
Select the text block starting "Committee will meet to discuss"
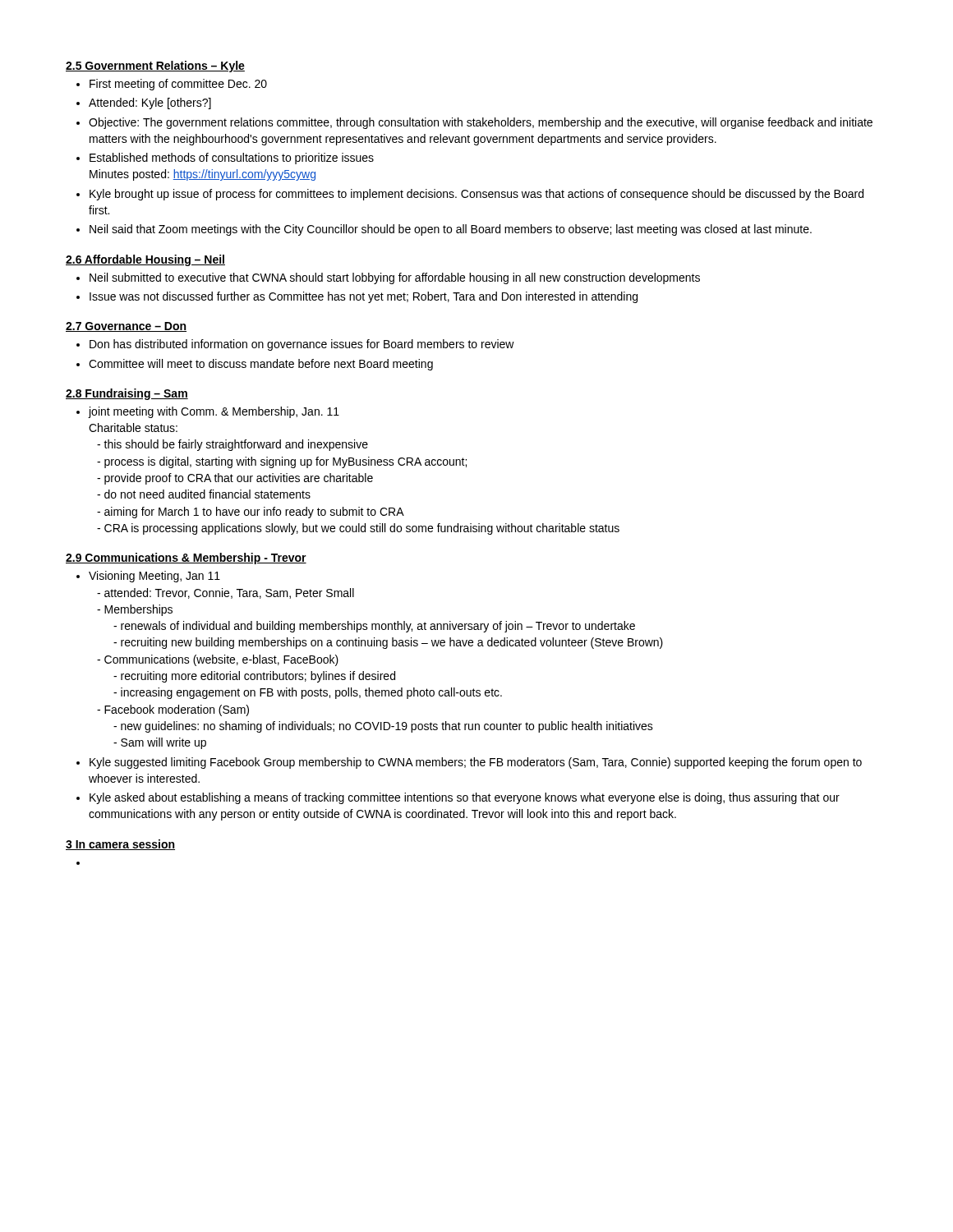pyautogui.click(x=261, y=364)
